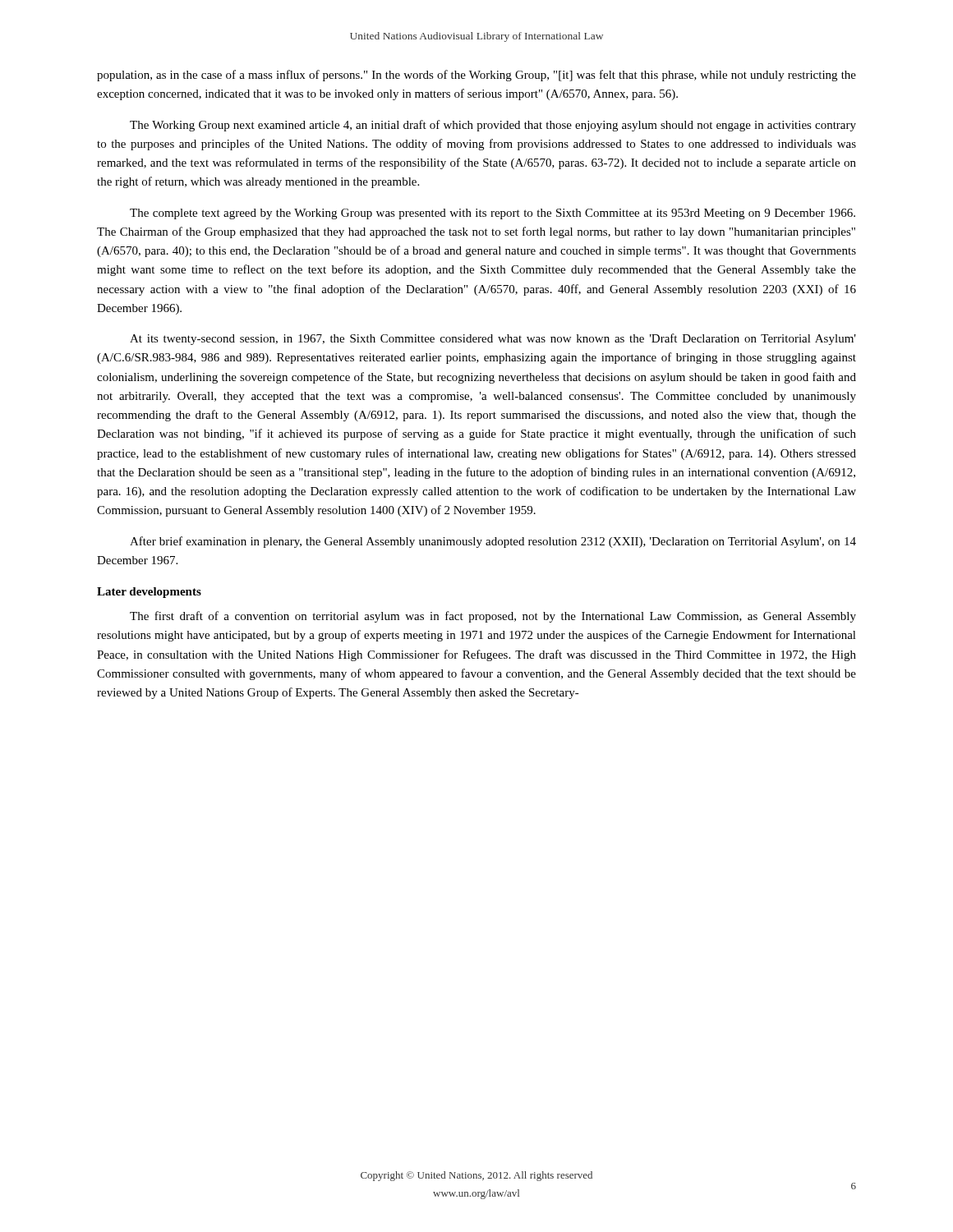Screen dimensions: 1232x953
Task: Find the block on this page that starts "The first draft of a convention"
Action: tap(476, 655)
